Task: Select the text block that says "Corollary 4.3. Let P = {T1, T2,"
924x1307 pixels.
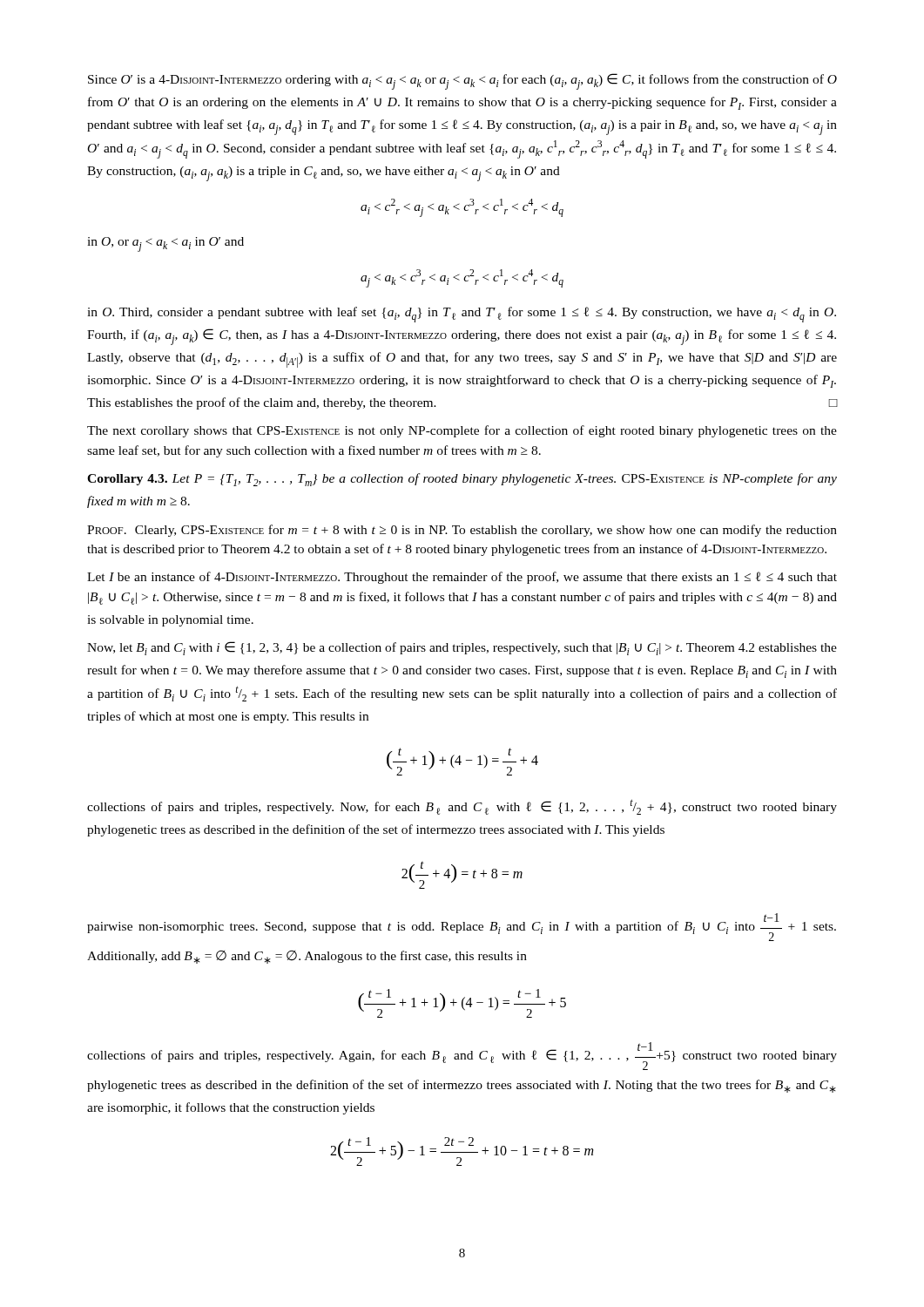Action: 462,490
